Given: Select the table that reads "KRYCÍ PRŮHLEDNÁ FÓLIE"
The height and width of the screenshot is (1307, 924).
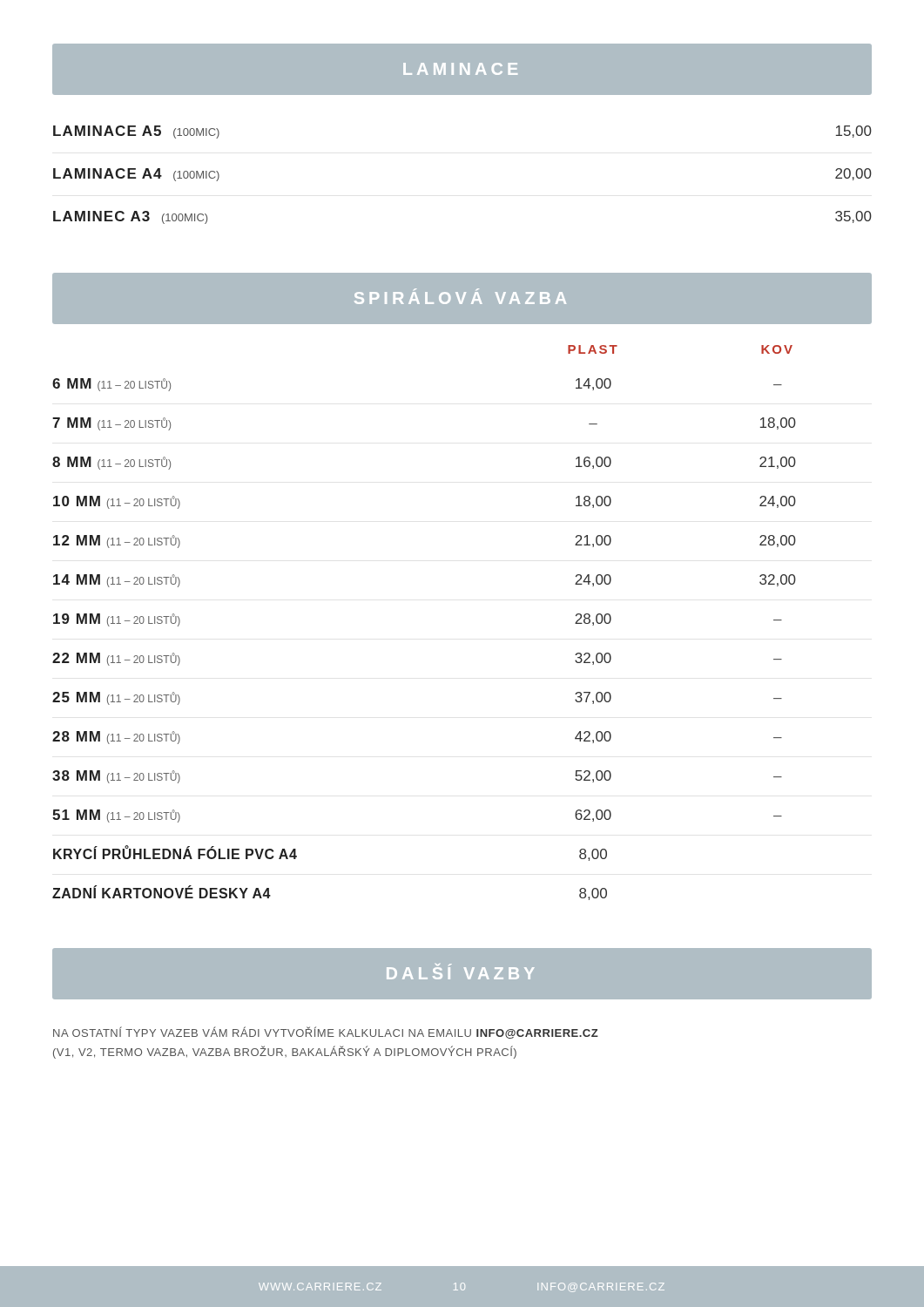Looking at the screenshot, I should 462,623.
